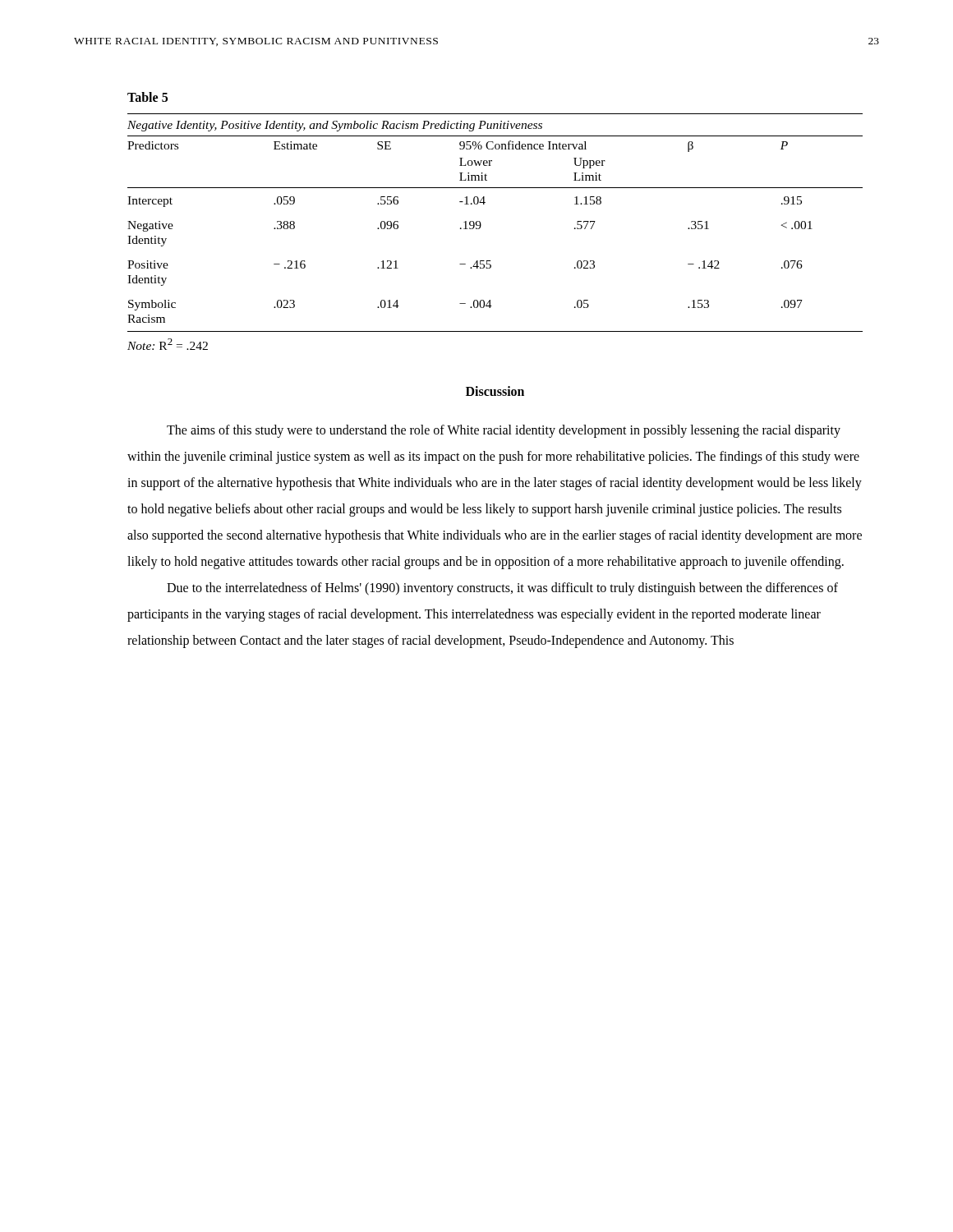Navigate to the region starting "Note: R2 = .242"
953x1232 pixels.
click(168, 344)
